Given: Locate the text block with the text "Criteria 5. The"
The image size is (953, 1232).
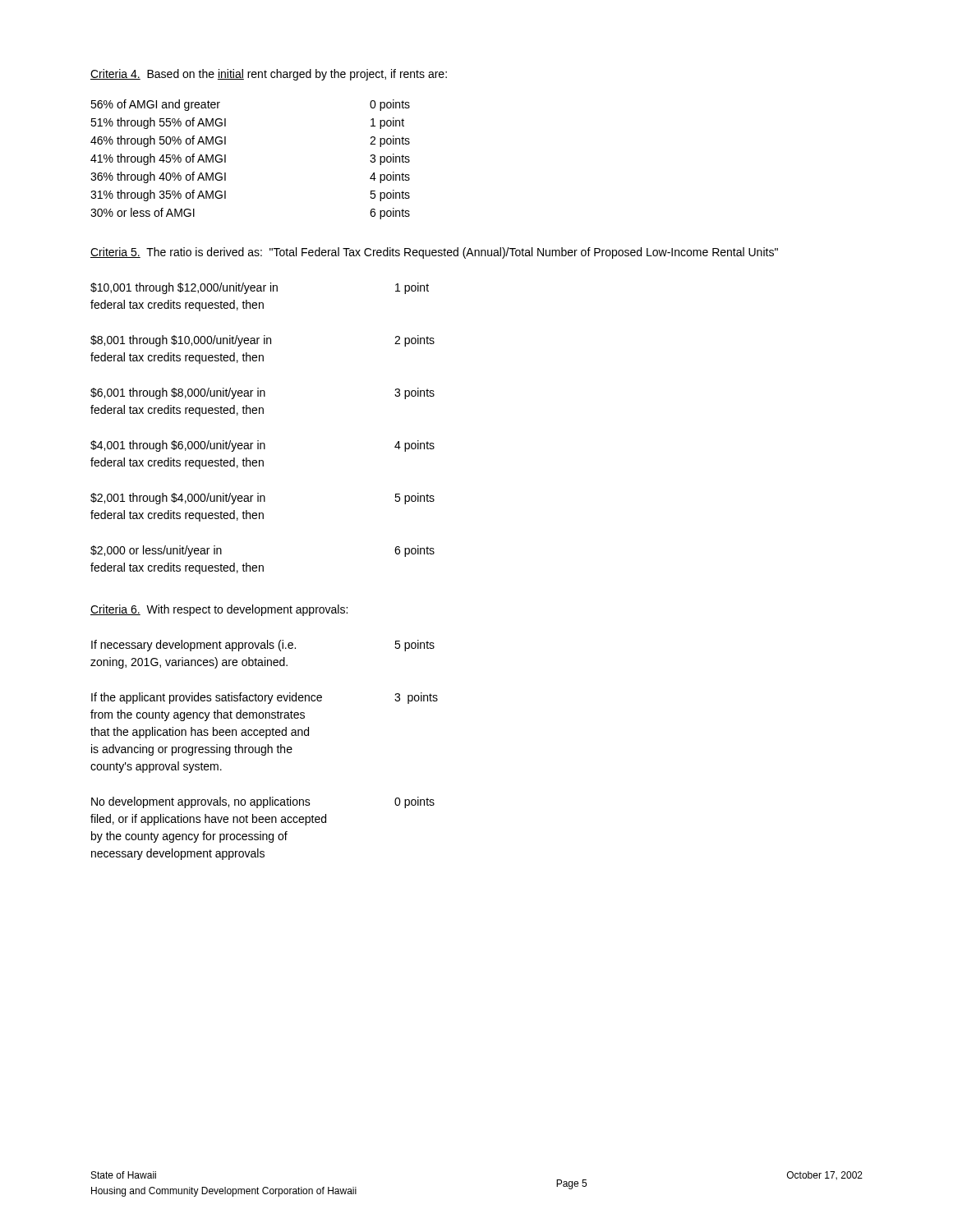Looking at the screenshot, I should click(434, 252).
